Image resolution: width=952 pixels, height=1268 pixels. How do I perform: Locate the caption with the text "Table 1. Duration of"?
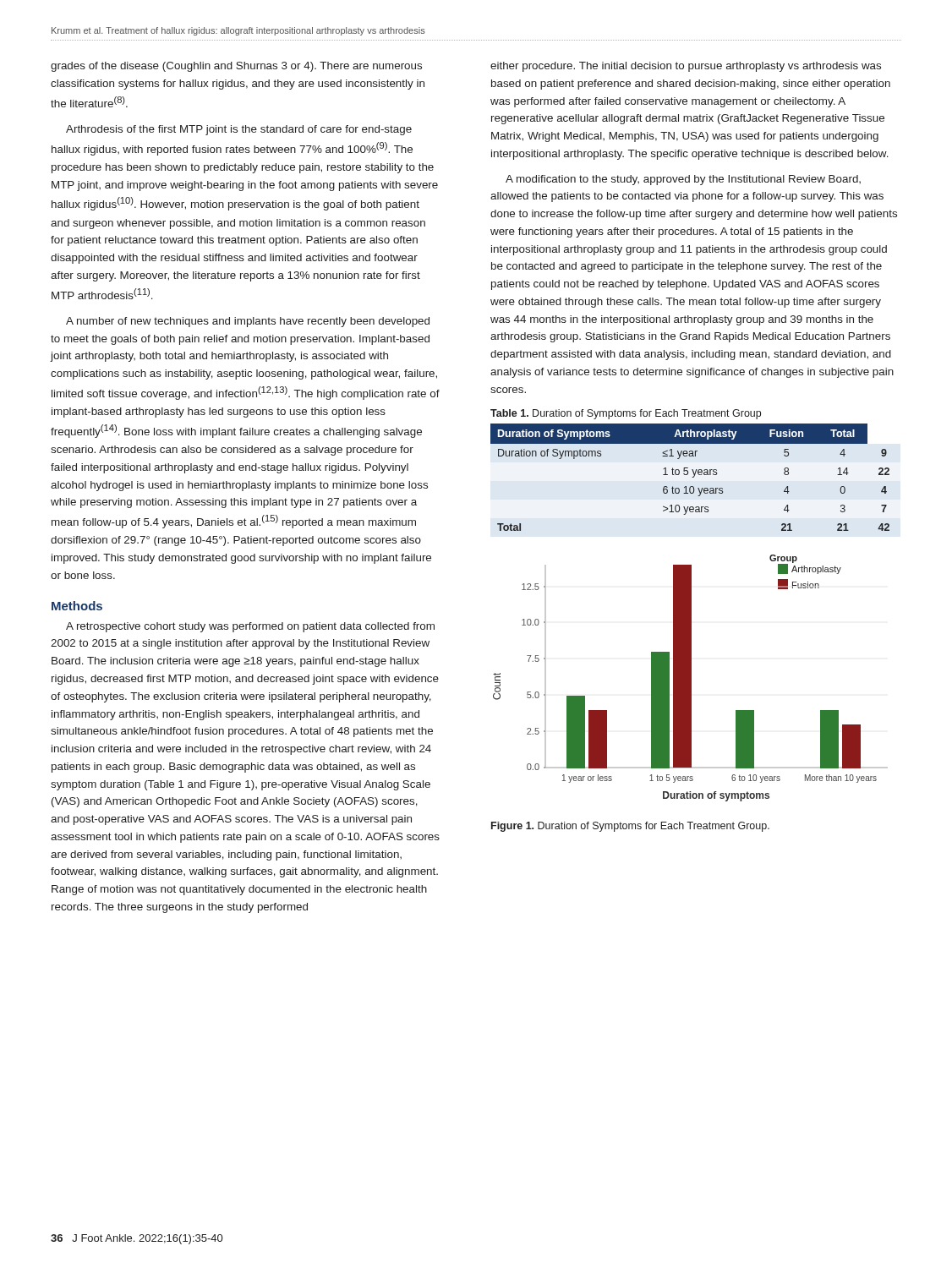coord(626,413)
